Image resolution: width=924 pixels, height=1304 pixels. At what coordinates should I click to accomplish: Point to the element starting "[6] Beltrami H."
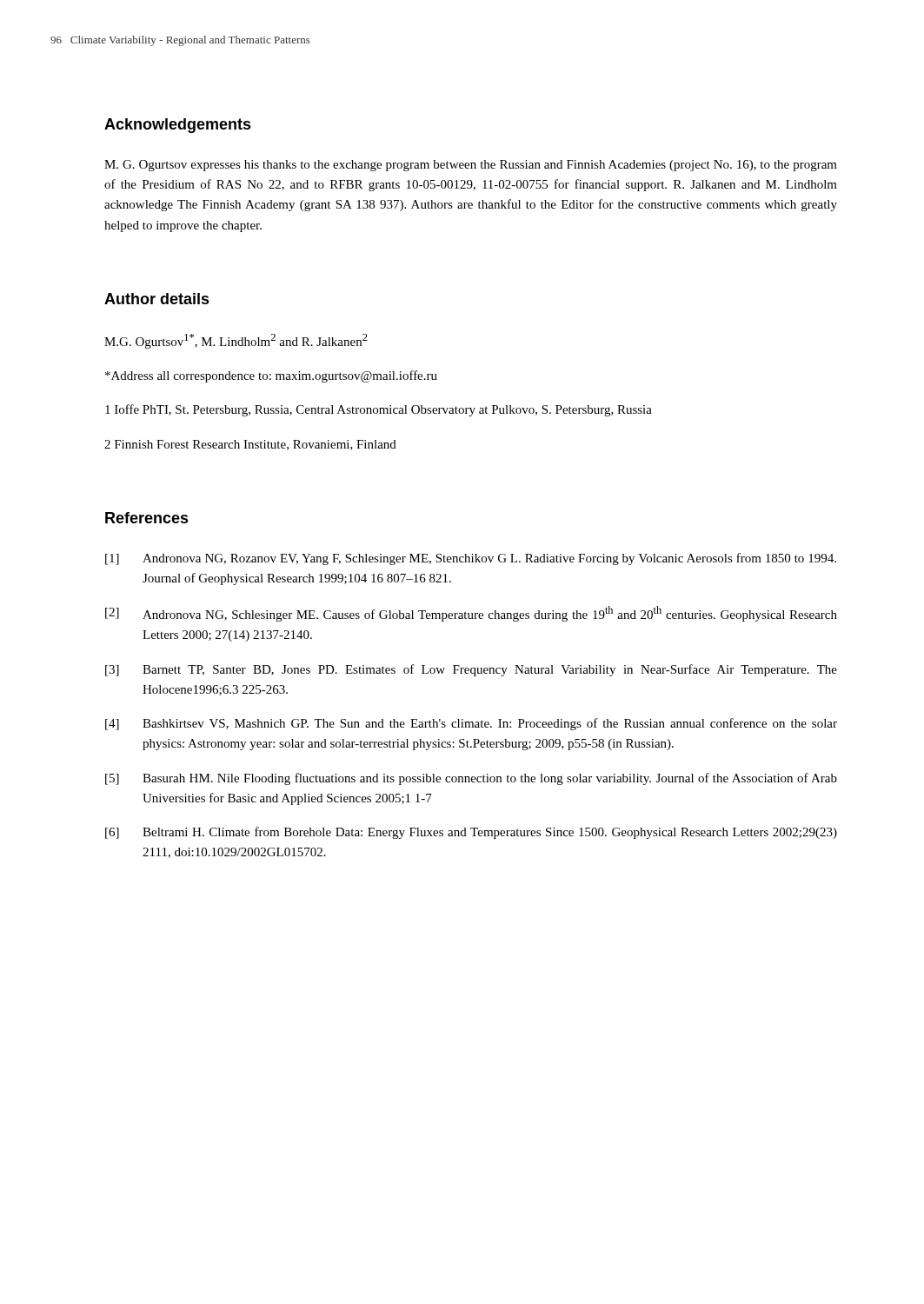click(x=471, y=843)
